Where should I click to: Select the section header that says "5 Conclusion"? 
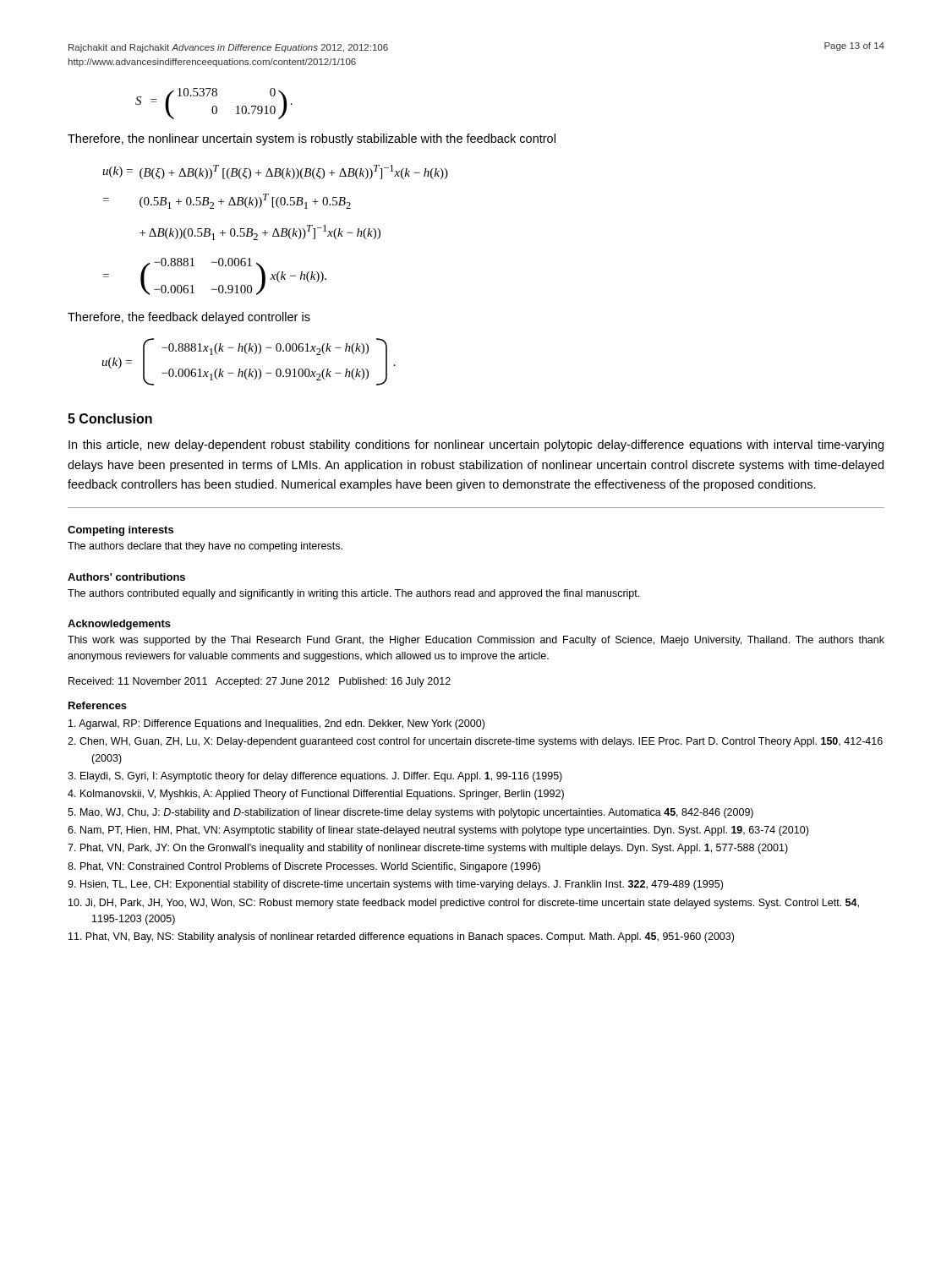coord(110,419)
